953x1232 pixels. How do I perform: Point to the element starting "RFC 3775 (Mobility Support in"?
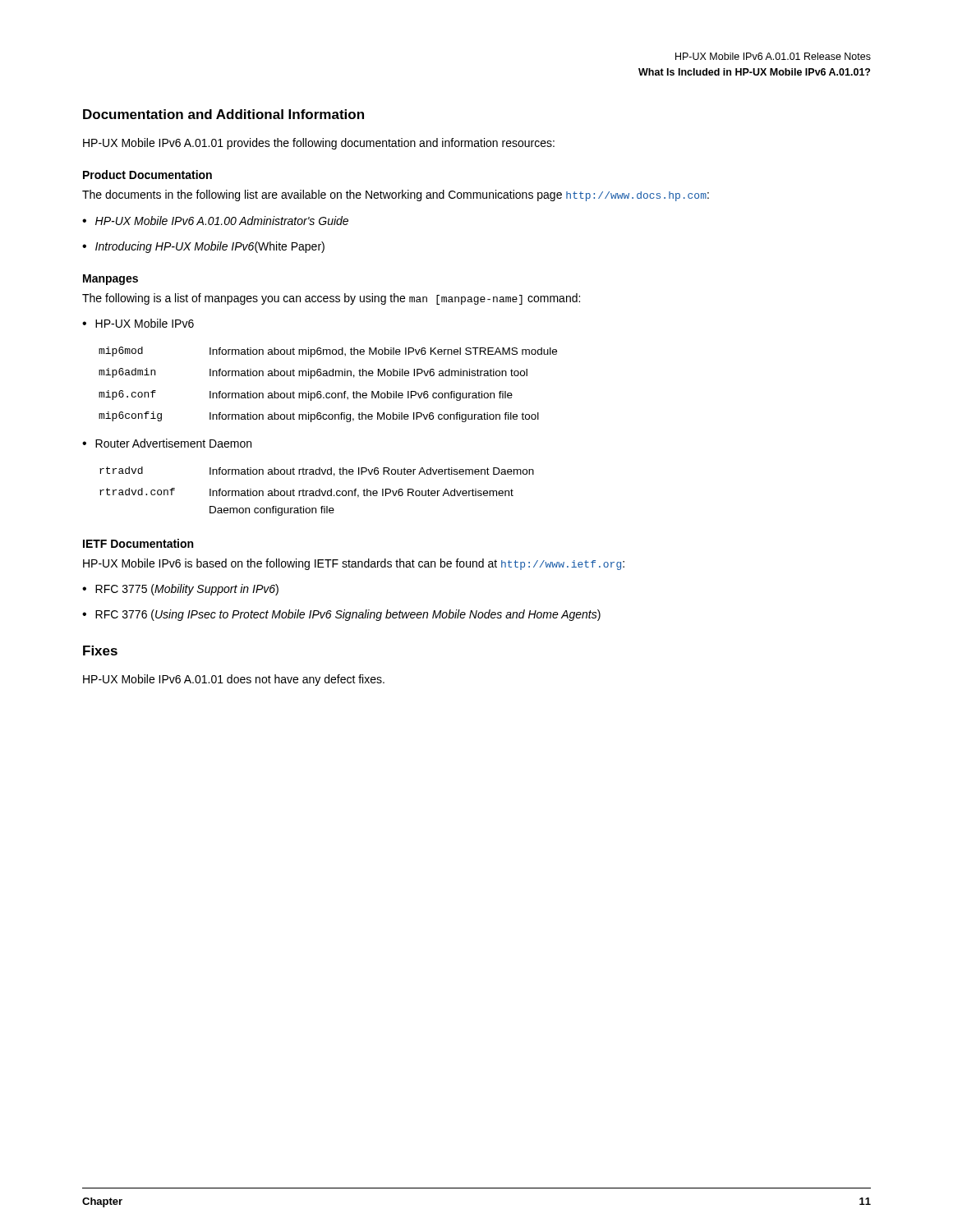180,590
